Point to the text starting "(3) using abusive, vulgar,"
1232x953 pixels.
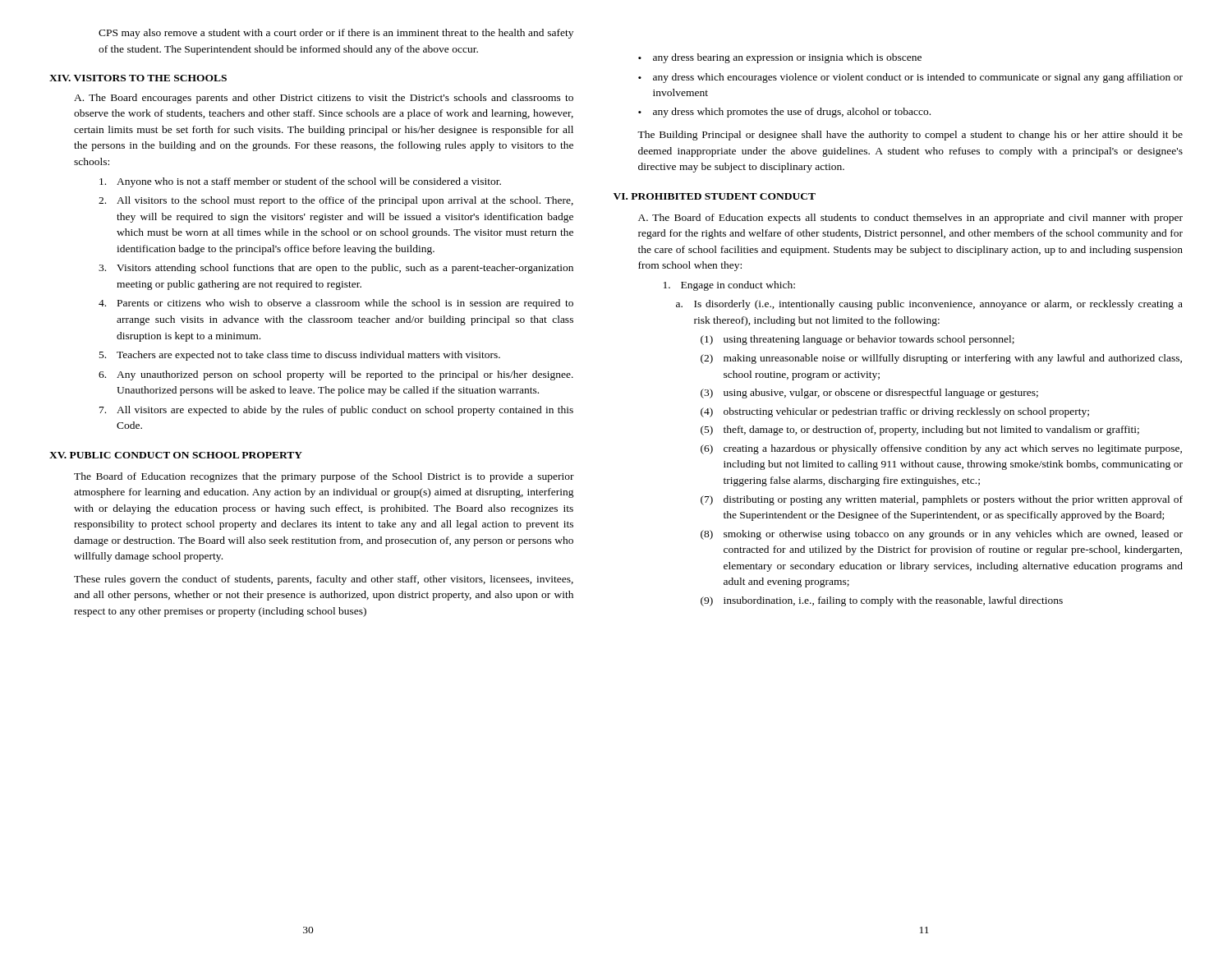coord(941,393)
